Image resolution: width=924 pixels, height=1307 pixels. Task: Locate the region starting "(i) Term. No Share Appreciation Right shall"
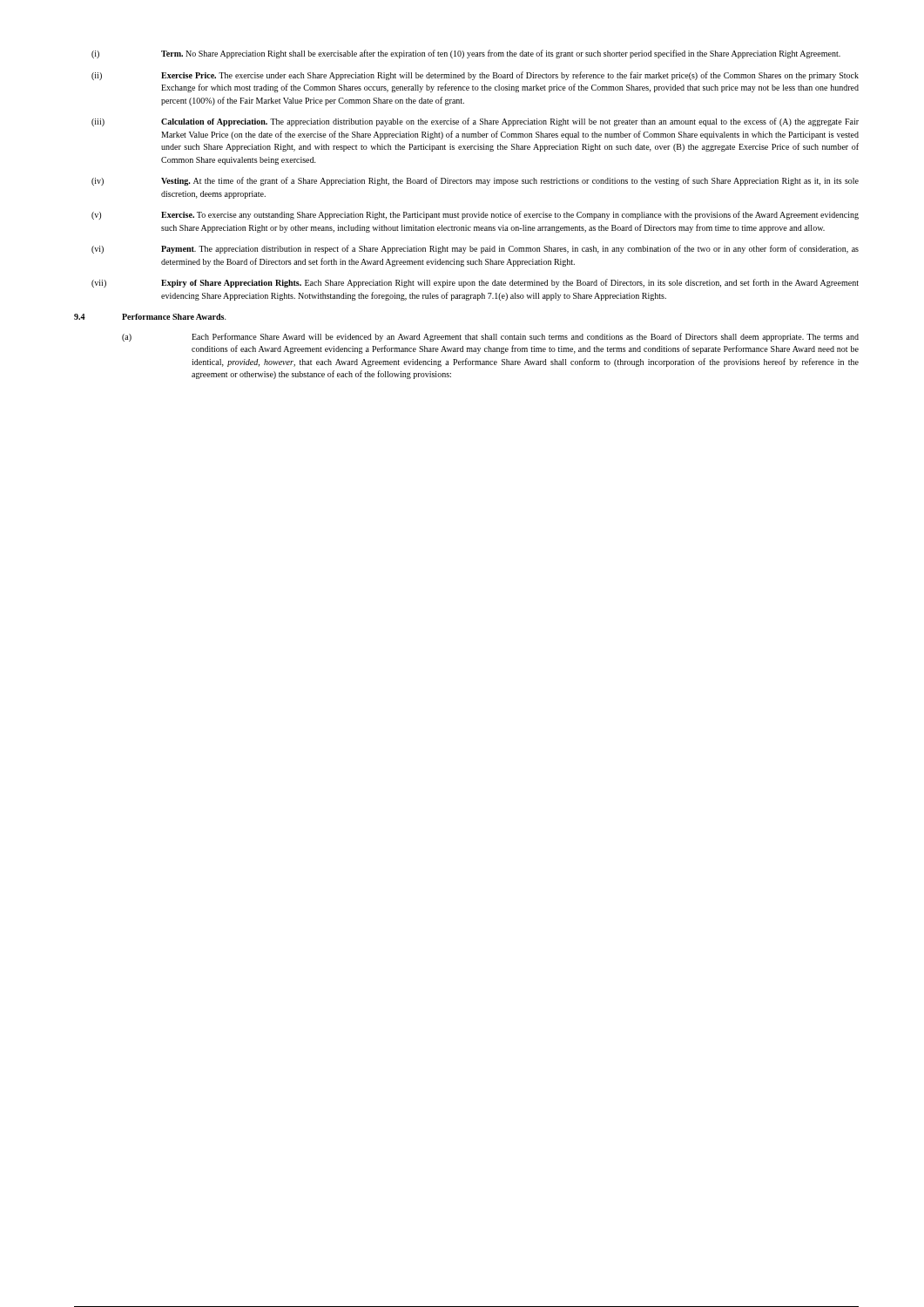[x=466, y=54]
